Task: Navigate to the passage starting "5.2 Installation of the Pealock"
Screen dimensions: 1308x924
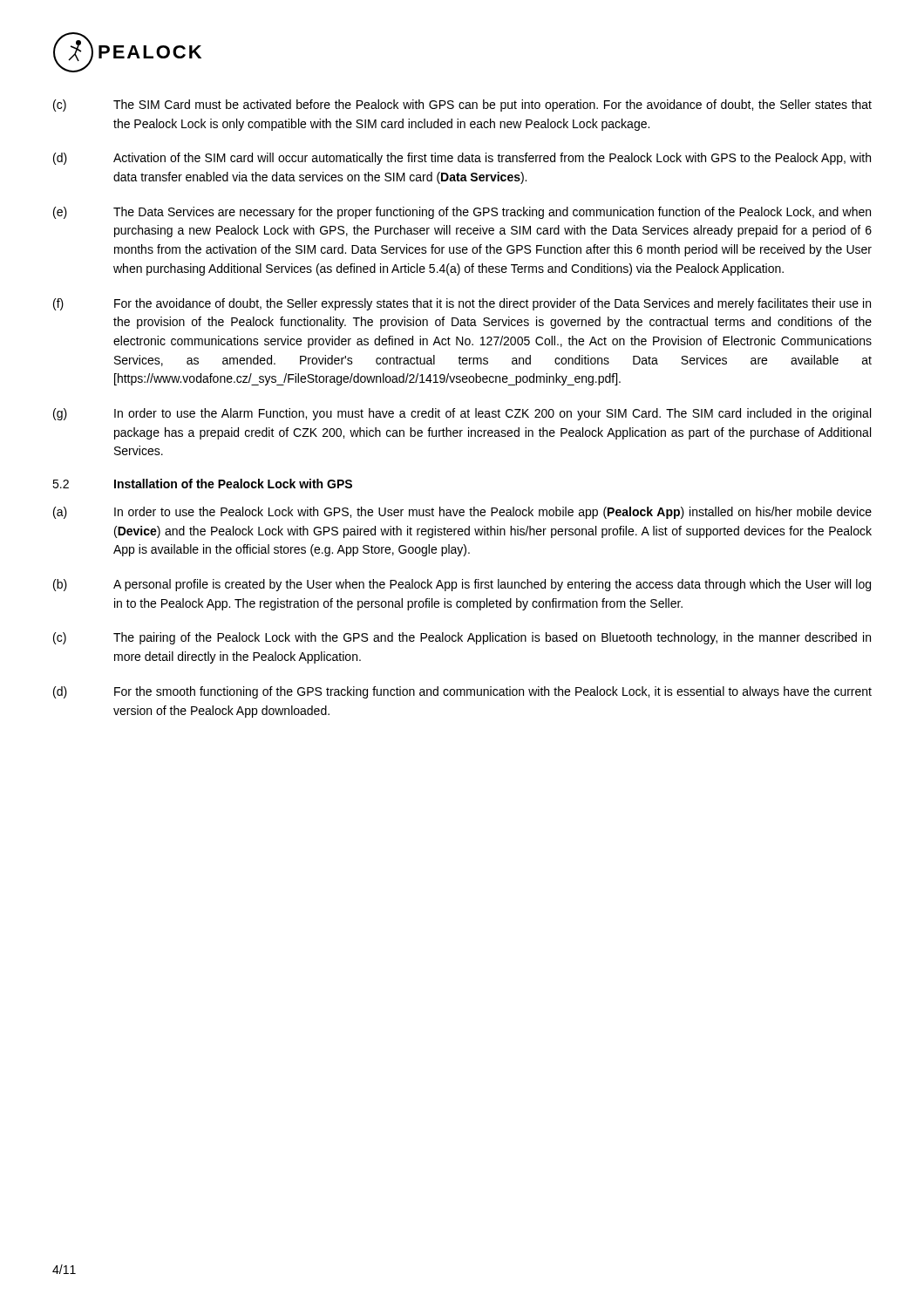Action: click(x=202, y=484)
